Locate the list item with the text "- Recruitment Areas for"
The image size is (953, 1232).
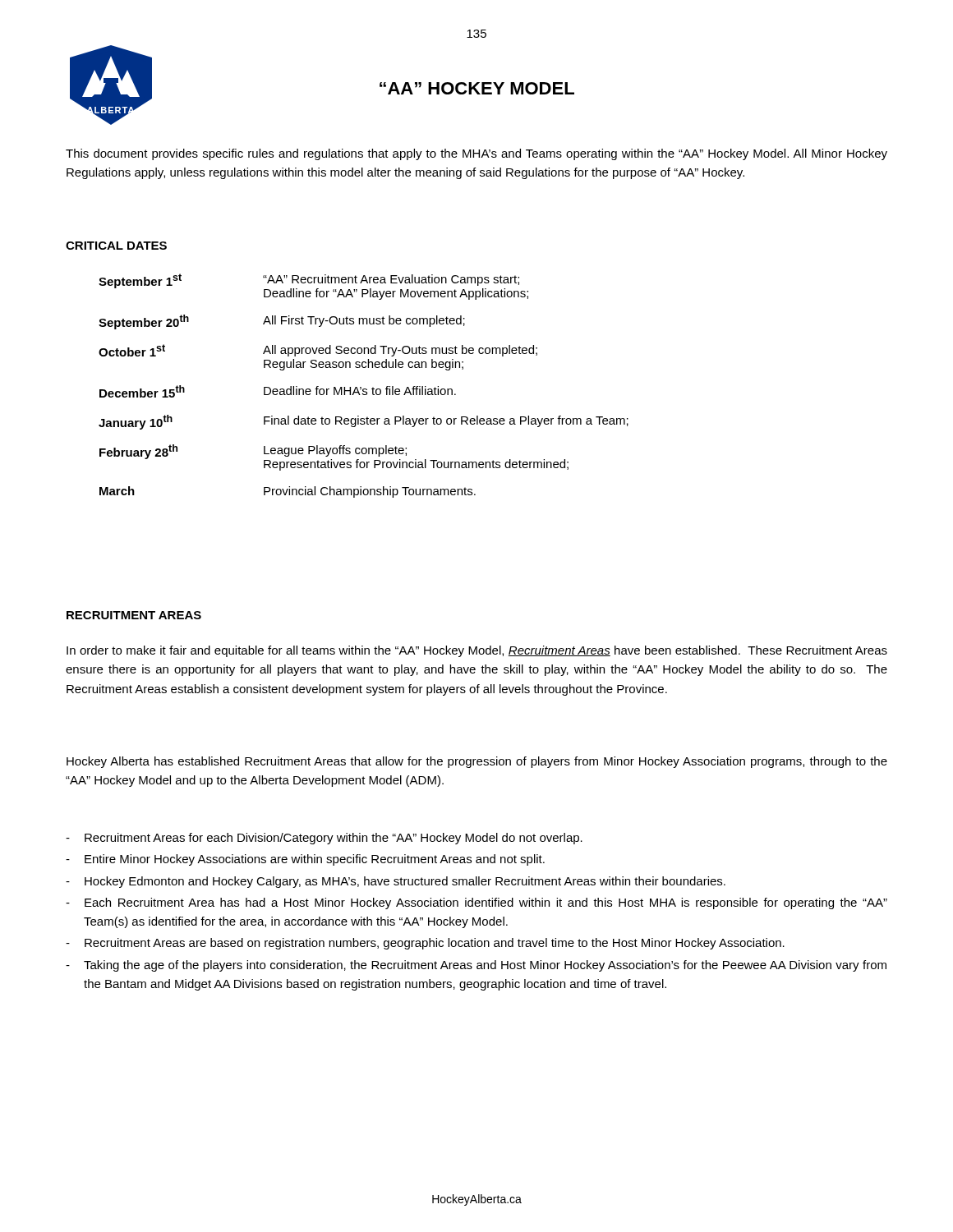pyautogui.click(x=324, y=837)
